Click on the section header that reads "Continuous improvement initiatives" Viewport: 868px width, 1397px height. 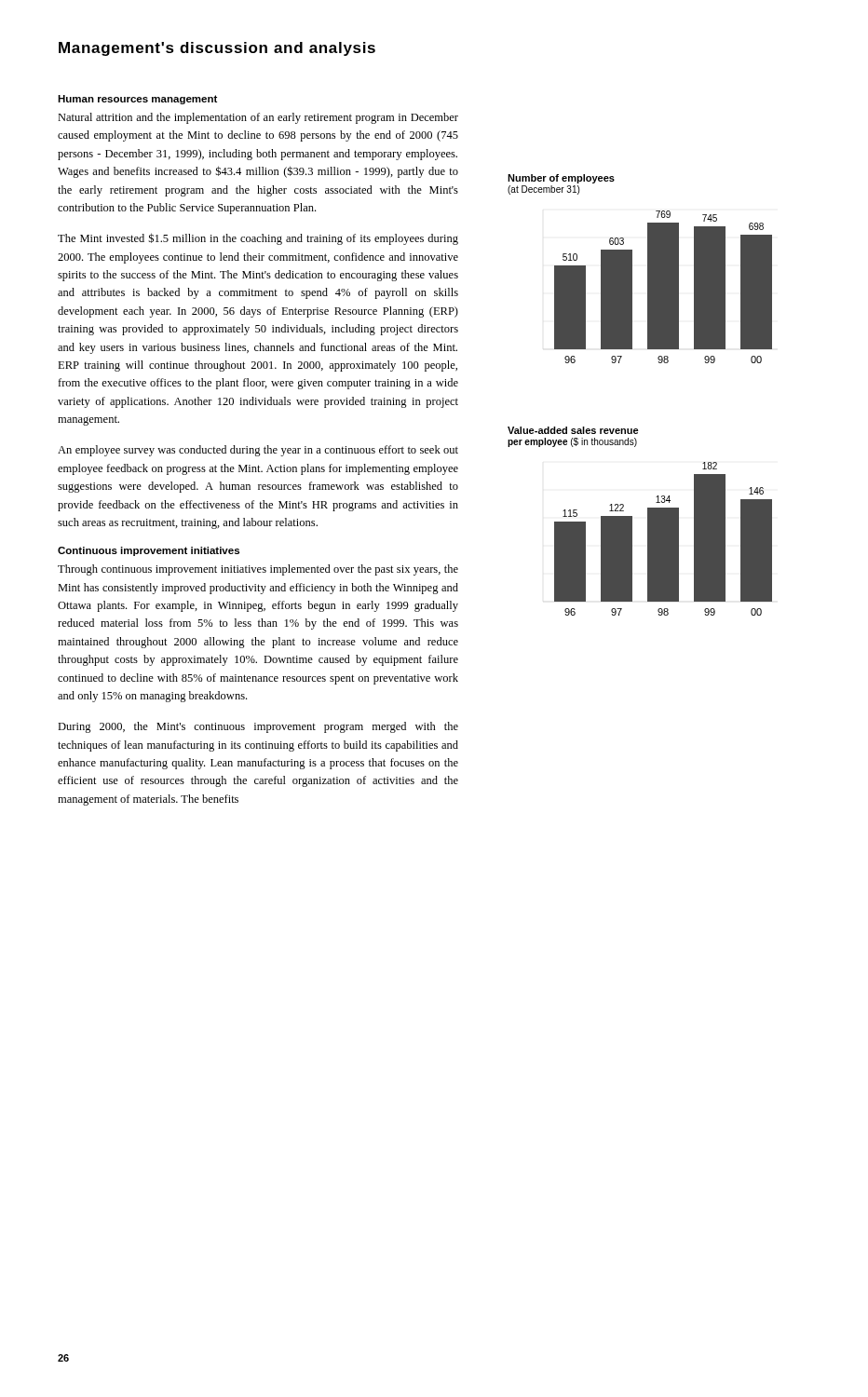[x=149, y=551]
